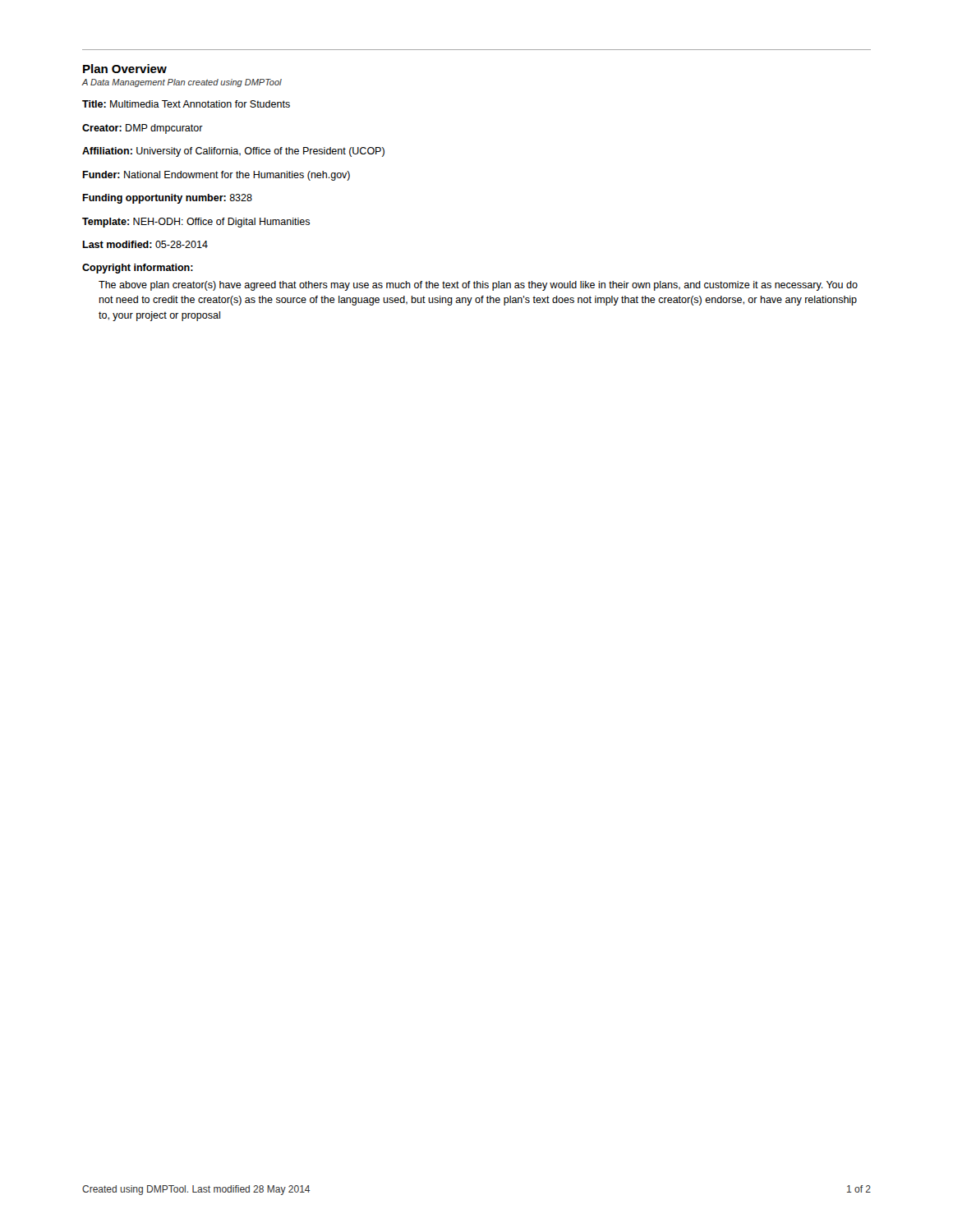Click on the section header with the text "Plan Overview"
The height and width of the screenshot is (1232, 953).
click(x=124, y=69)
